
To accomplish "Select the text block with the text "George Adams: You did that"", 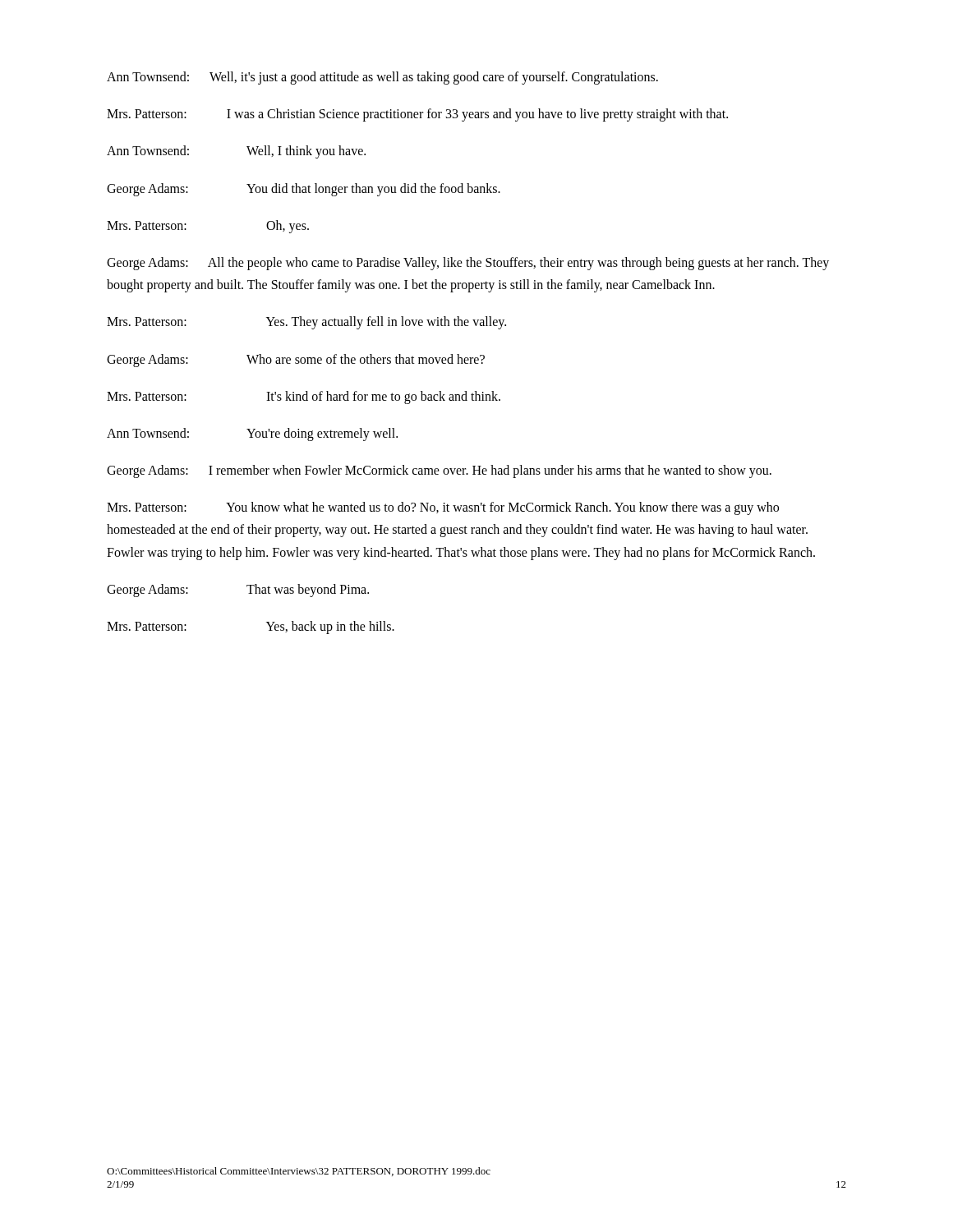I will (x=476, y=188).
